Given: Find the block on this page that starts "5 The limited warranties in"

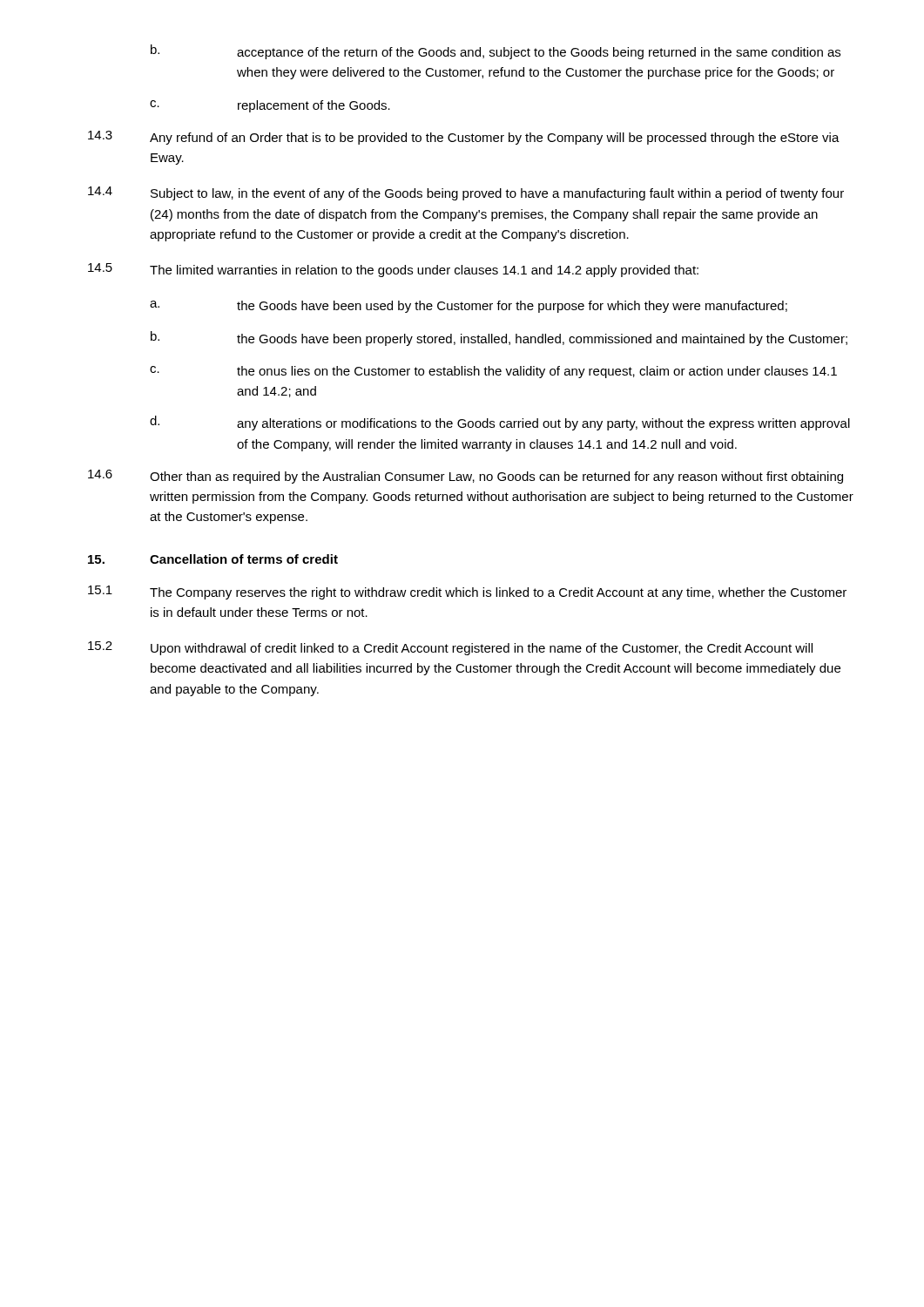Looking at the screenshot, I should coord(471,270).
